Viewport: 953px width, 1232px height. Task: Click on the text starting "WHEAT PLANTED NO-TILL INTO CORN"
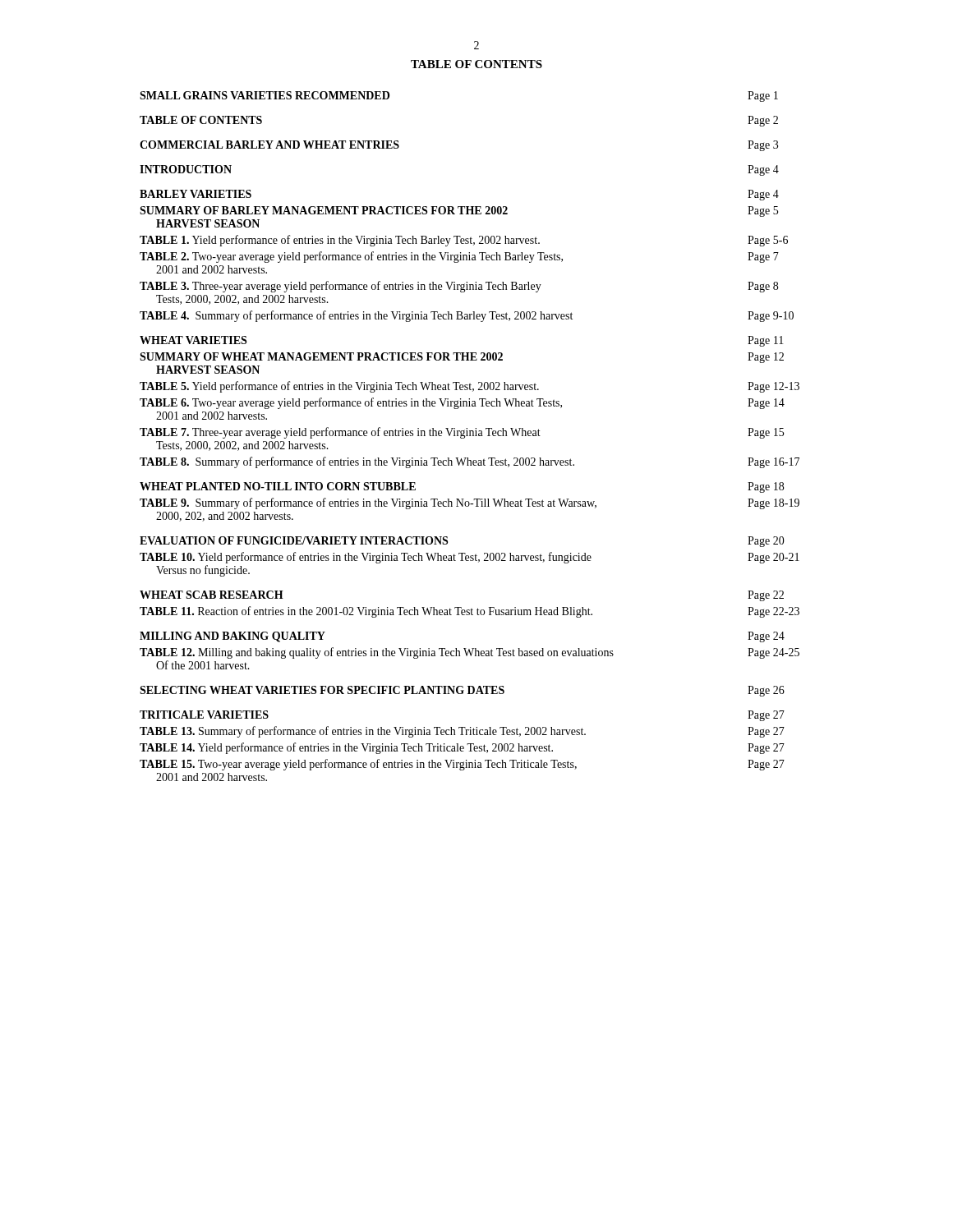click(x=476, y=487)
